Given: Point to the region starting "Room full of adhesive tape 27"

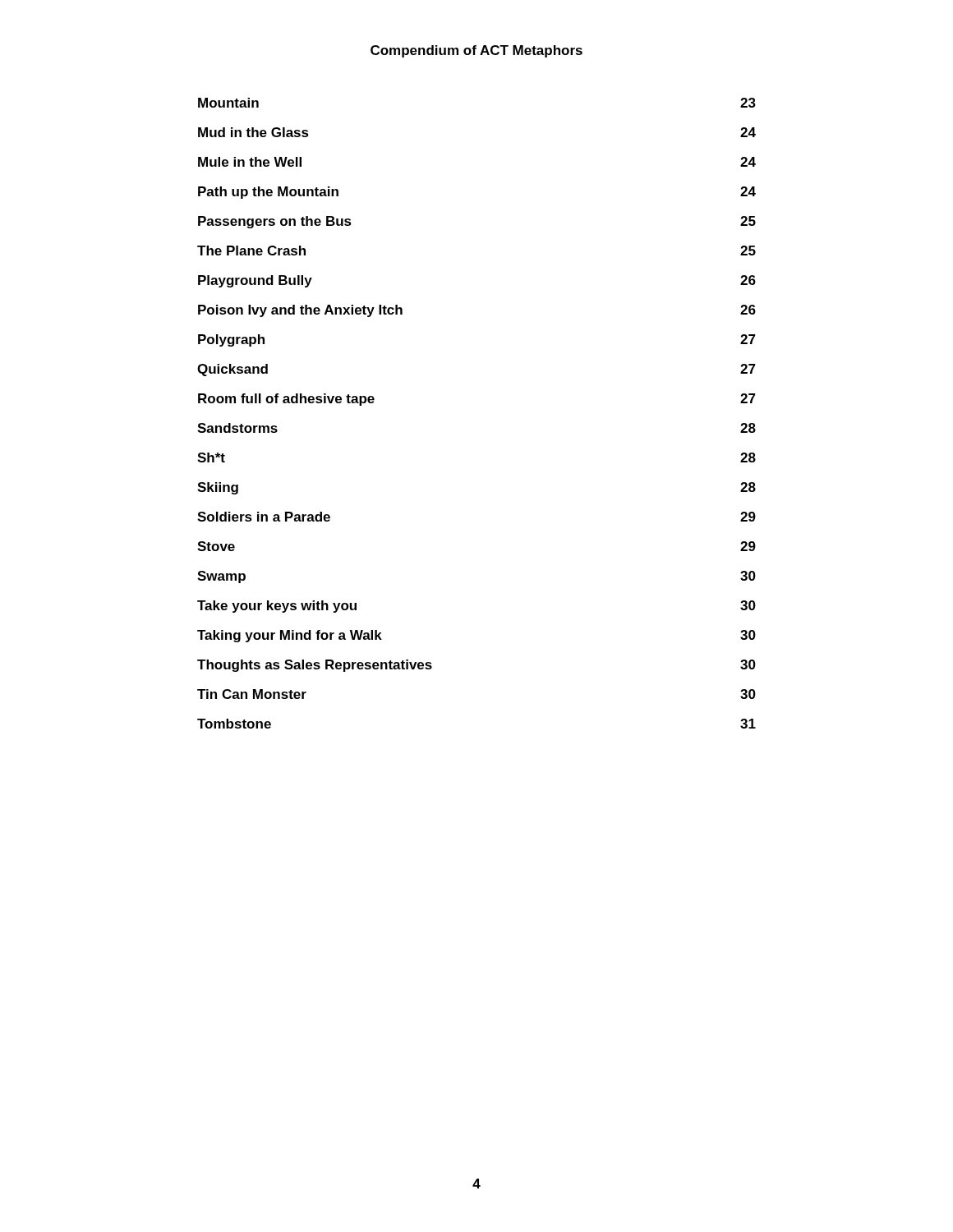Looking at the screenshot, I should tap(291, 400).
